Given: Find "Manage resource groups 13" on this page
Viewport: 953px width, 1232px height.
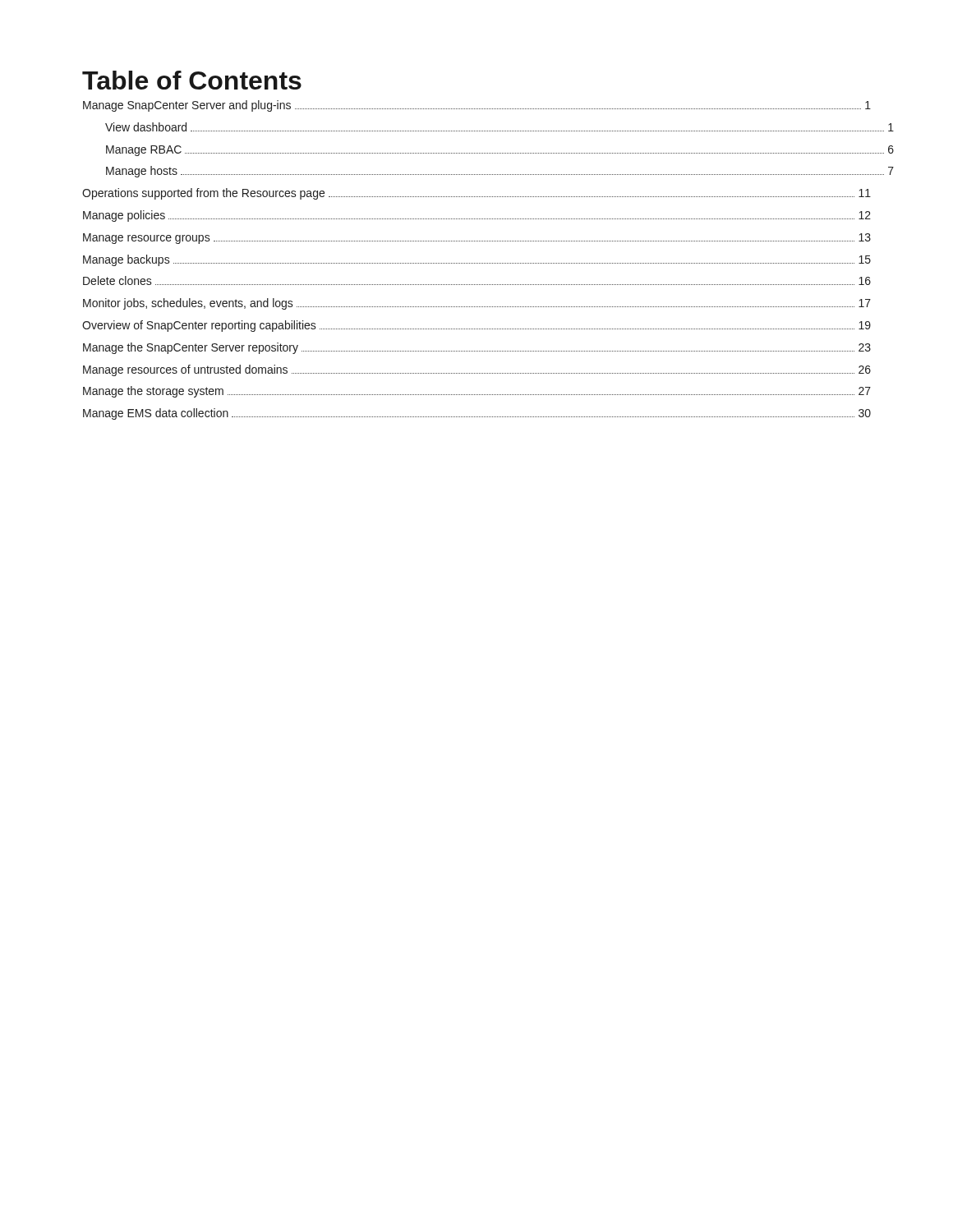Looking at the screenshot, I should tap(476, 238).
